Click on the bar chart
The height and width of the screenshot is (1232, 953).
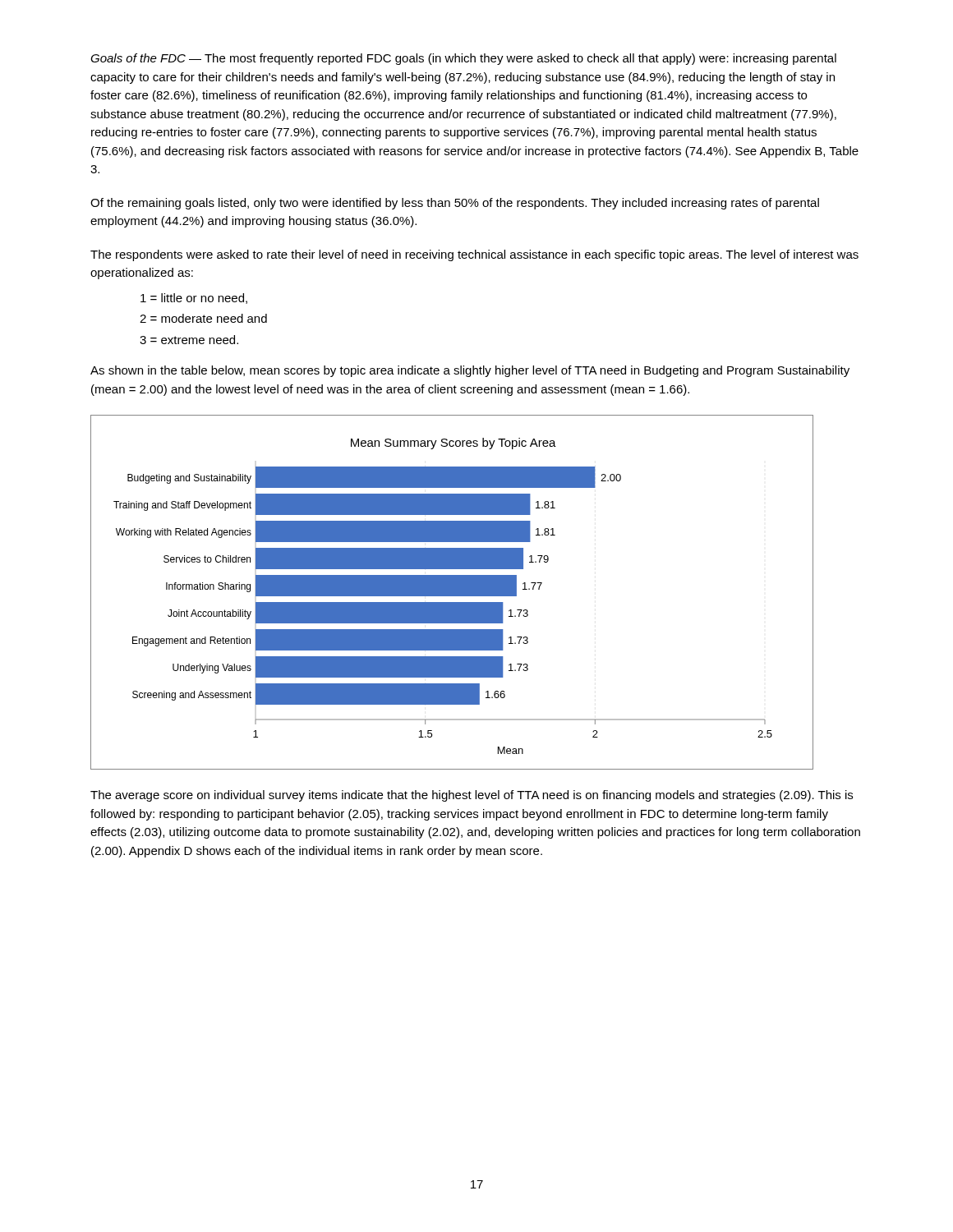point(452,592)
